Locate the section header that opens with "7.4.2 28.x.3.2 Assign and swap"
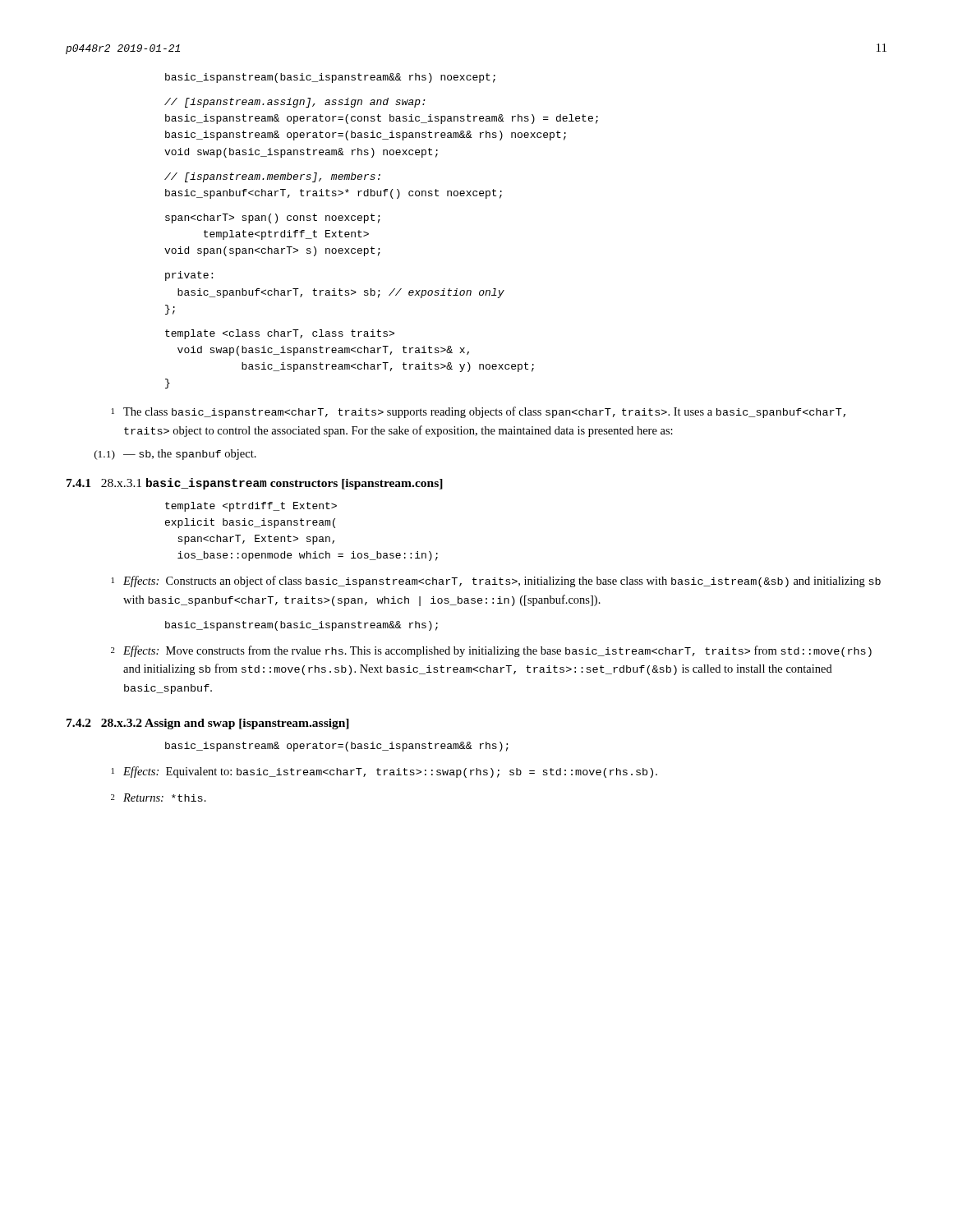 click(208, 722)
